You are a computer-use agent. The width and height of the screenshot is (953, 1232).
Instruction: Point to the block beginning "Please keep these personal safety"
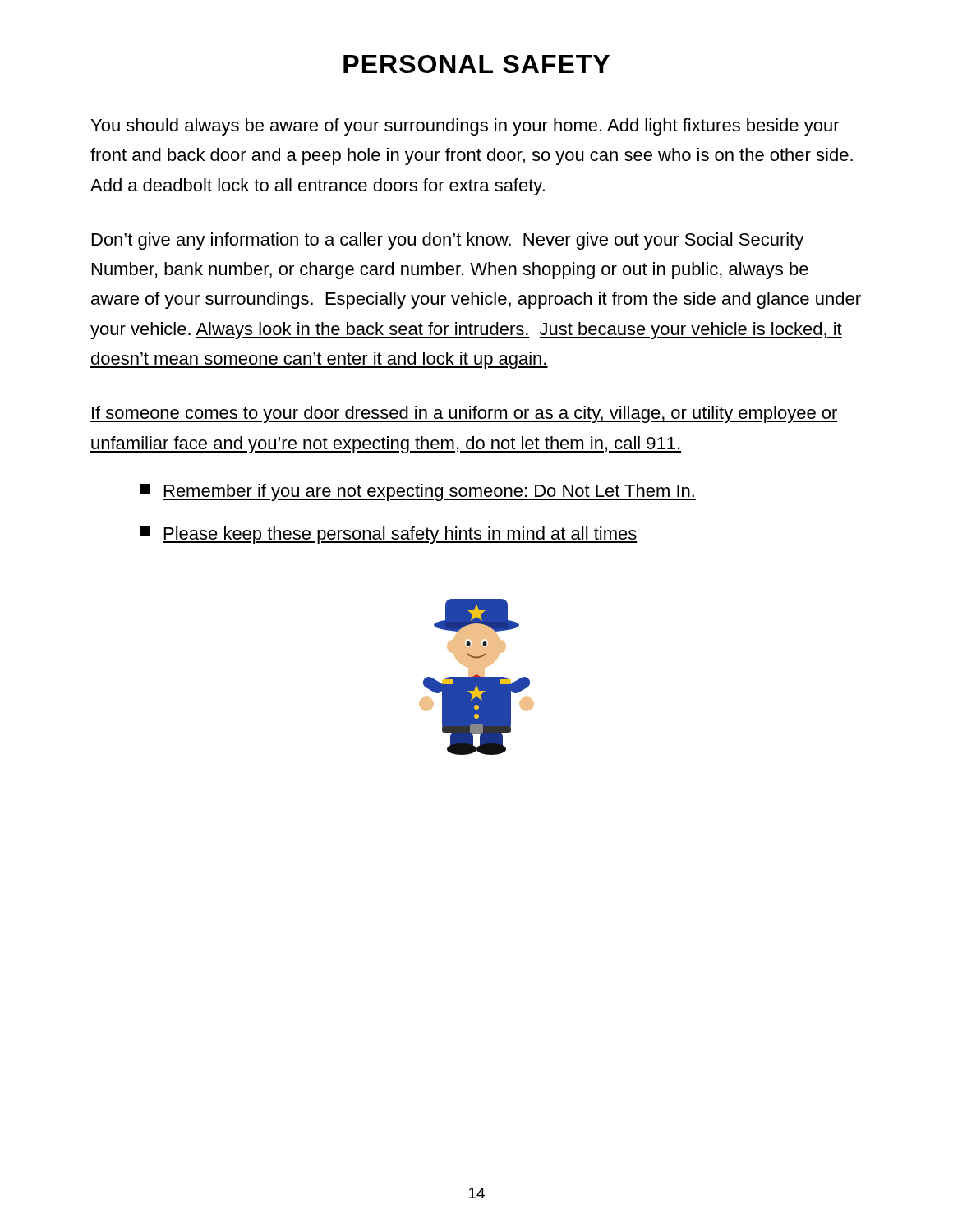tap(388, 534)
